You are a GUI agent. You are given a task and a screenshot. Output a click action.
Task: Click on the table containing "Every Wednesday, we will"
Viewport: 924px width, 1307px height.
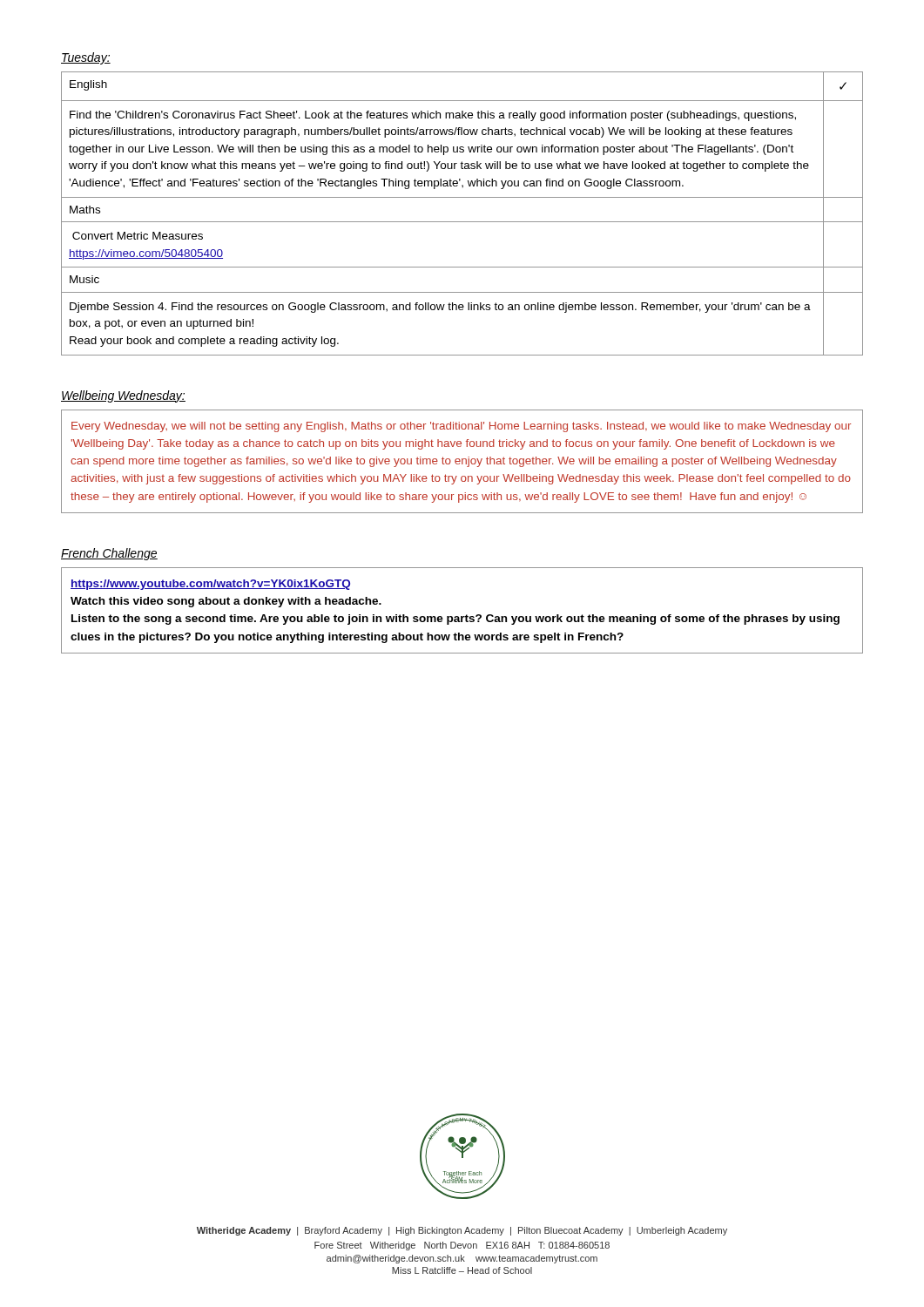462,461
